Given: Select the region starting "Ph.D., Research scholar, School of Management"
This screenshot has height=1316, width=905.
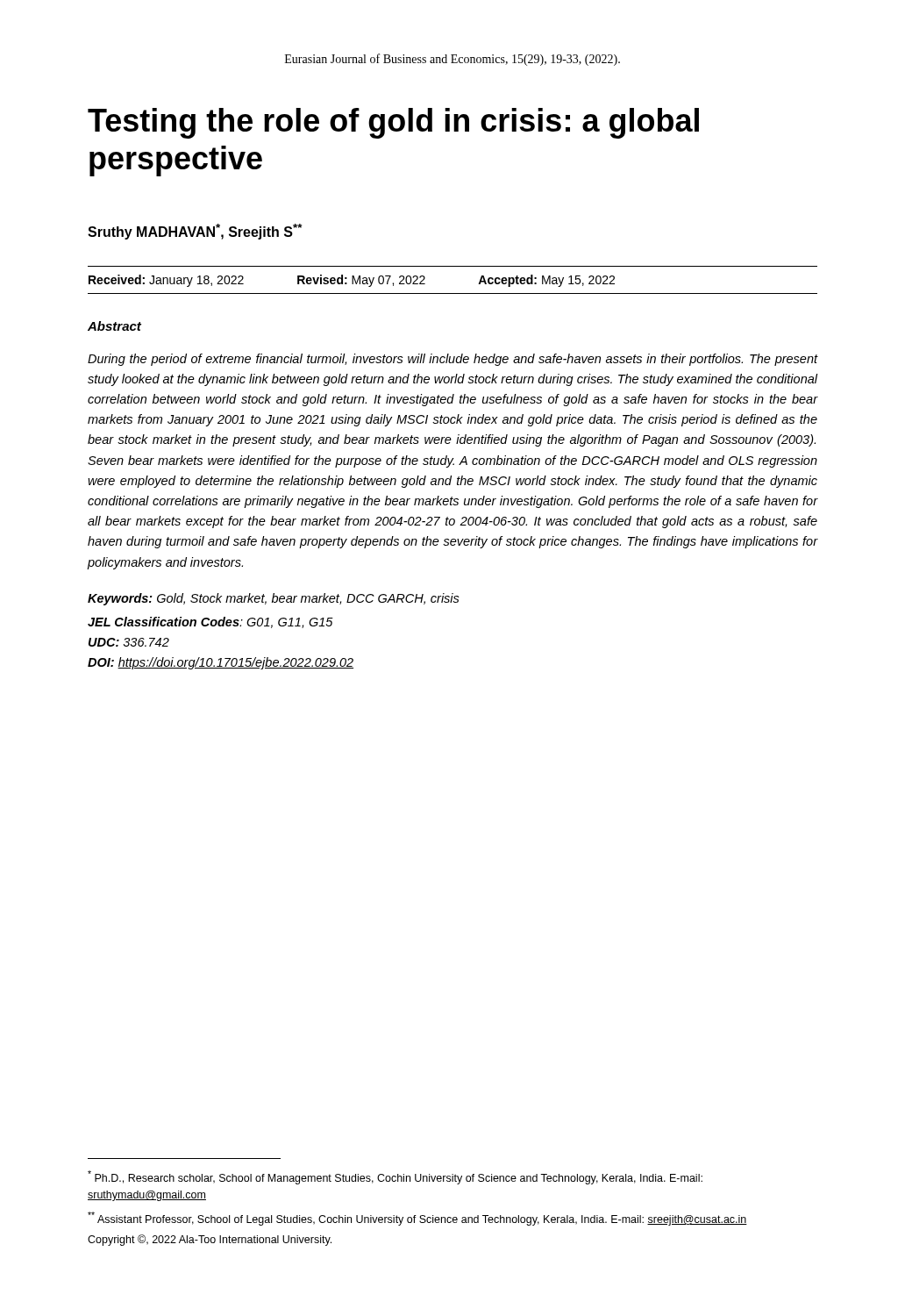Looking at the screenshot, I should tap(395, 1186).
